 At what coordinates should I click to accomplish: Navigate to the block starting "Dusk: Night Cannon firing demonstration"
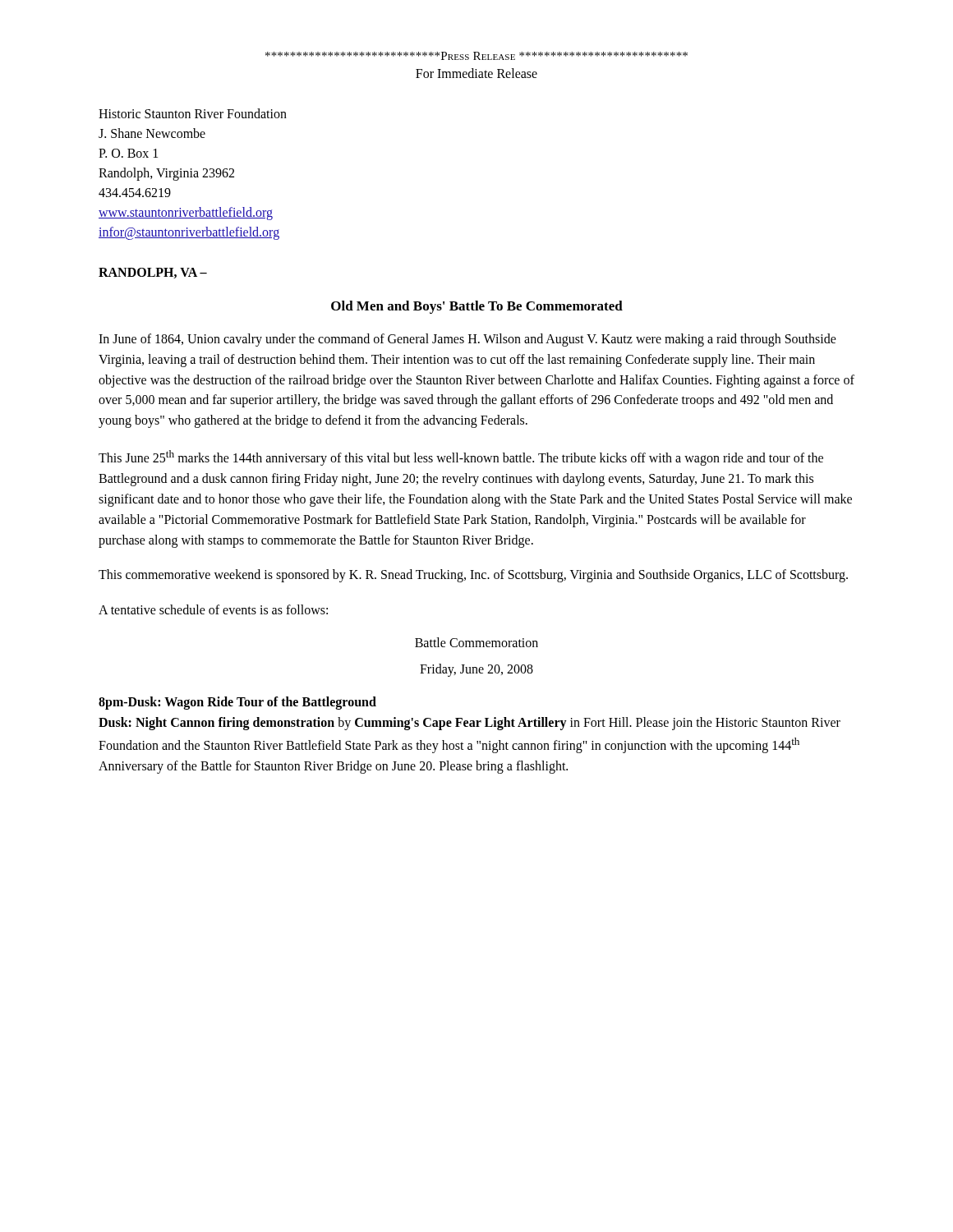coord(469,744)
